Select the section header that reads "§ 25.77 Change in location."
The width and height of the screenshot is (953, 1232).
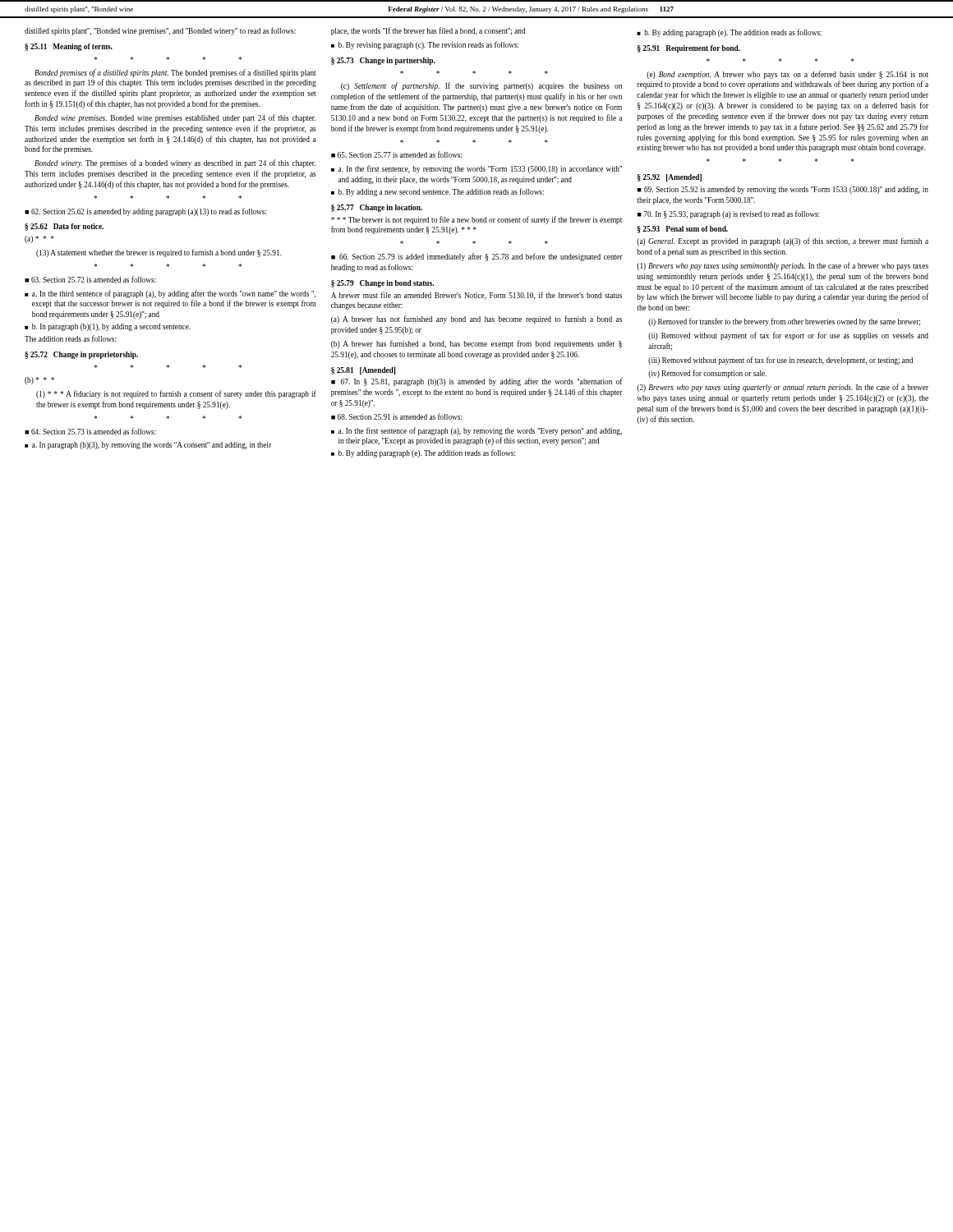coord(476,208)
